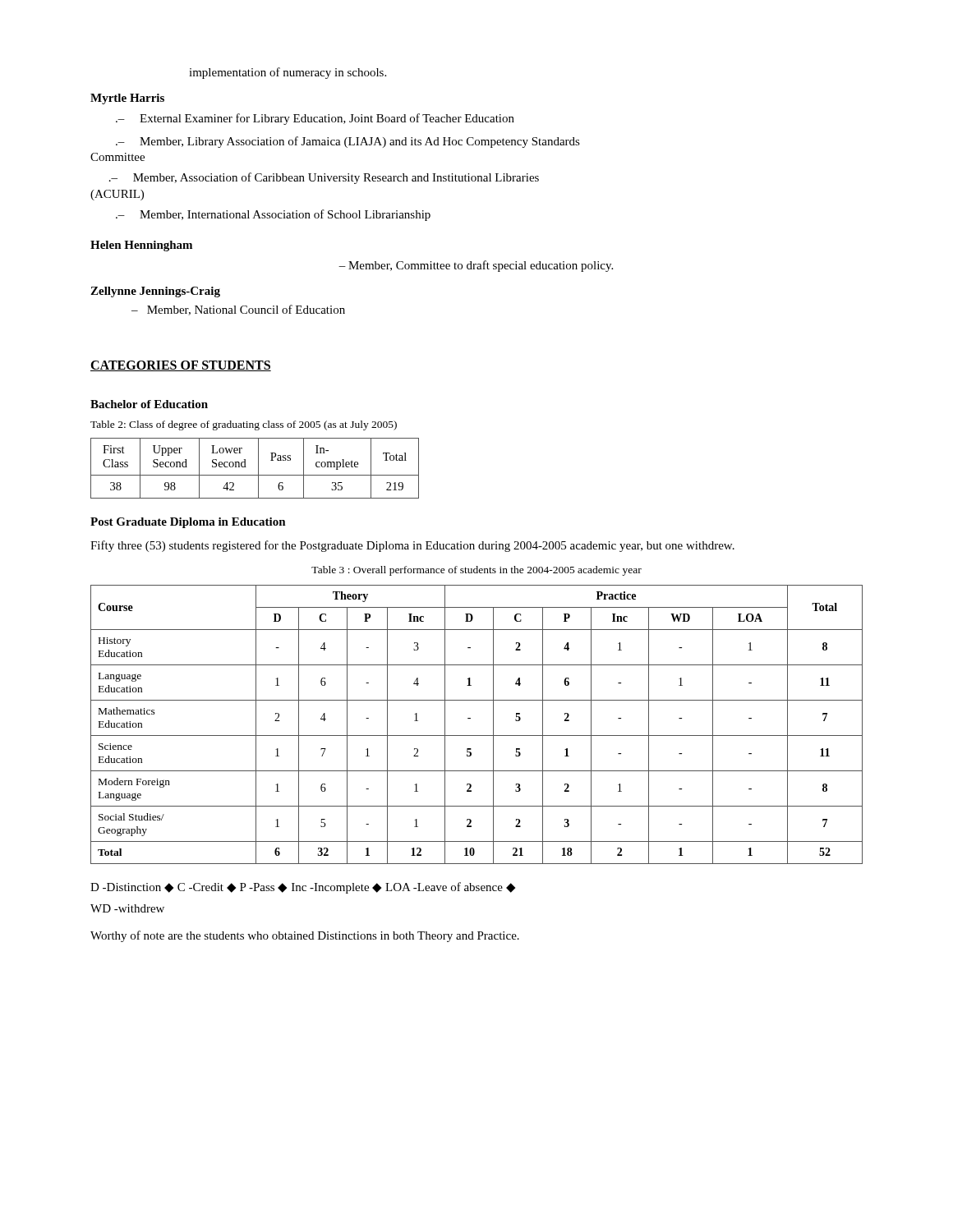Select the text block with the text "– Member, Committee to draft special"
This screenshot has height=1232, width=953.
[476, 265]
